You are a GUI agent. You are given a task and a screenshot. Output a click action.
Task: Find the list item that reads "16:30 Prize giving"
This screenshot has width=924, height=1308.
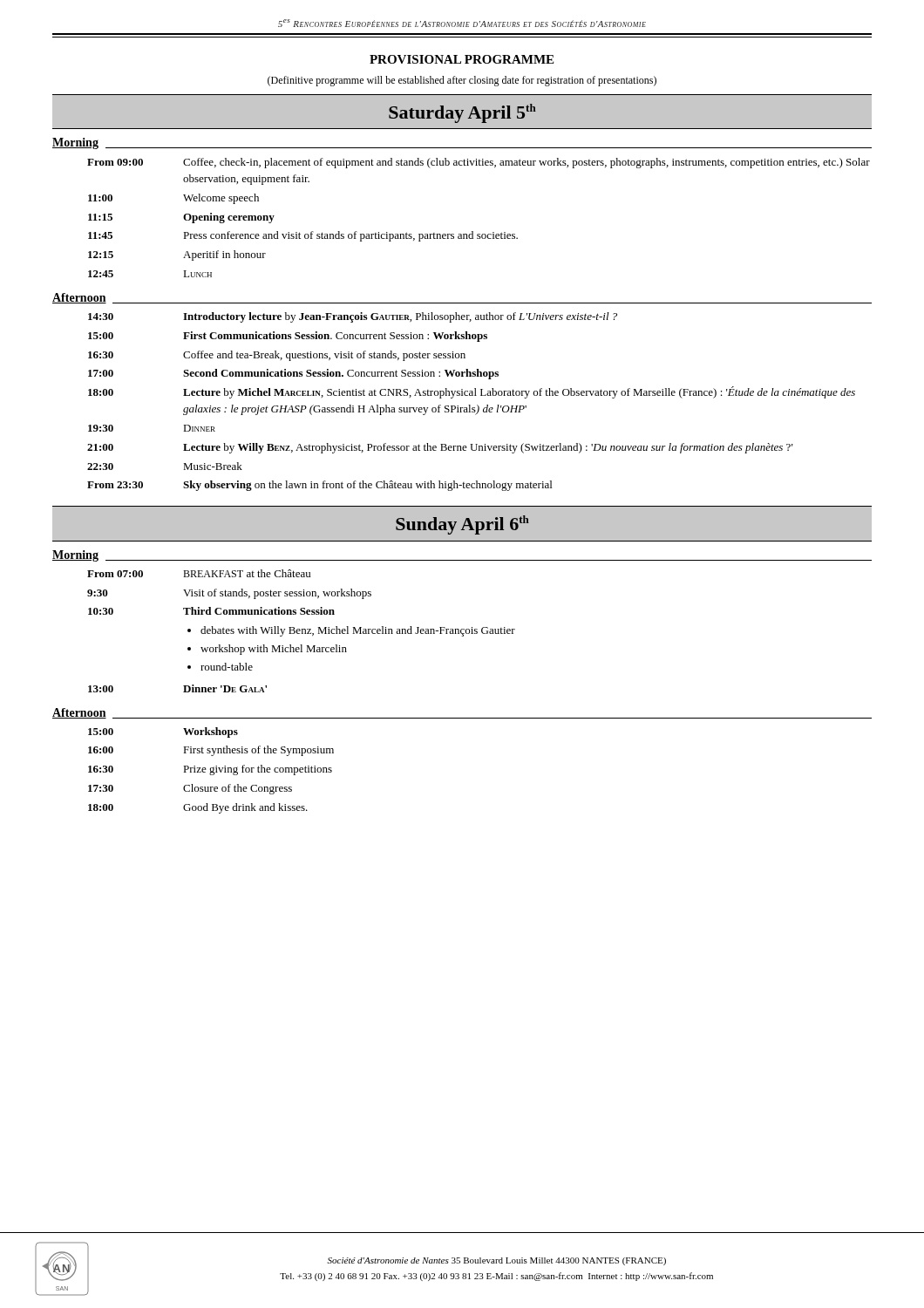click(x=210, y=770)
